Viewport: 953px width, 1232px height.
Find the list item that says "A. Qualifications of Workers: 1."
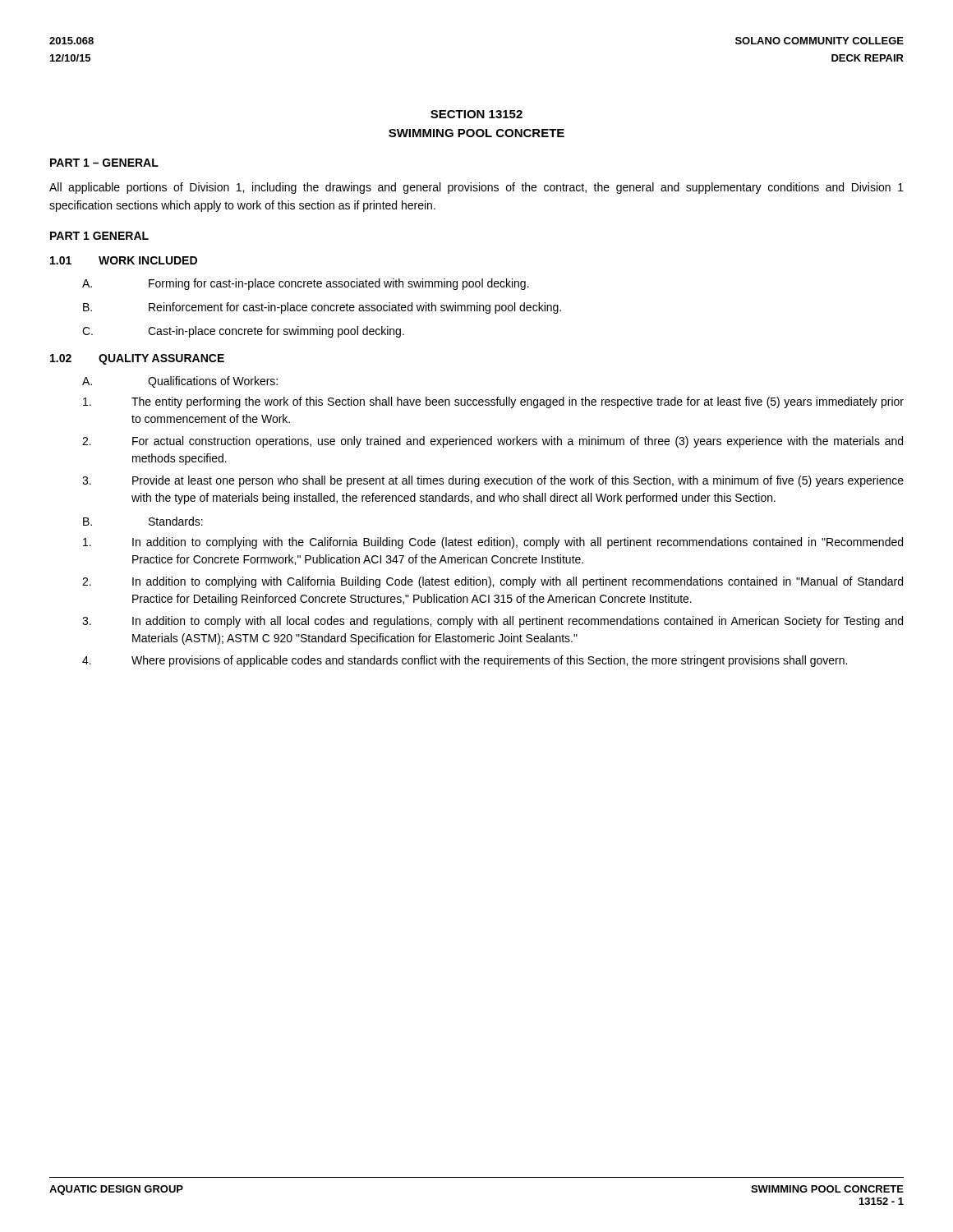(476, 440)
